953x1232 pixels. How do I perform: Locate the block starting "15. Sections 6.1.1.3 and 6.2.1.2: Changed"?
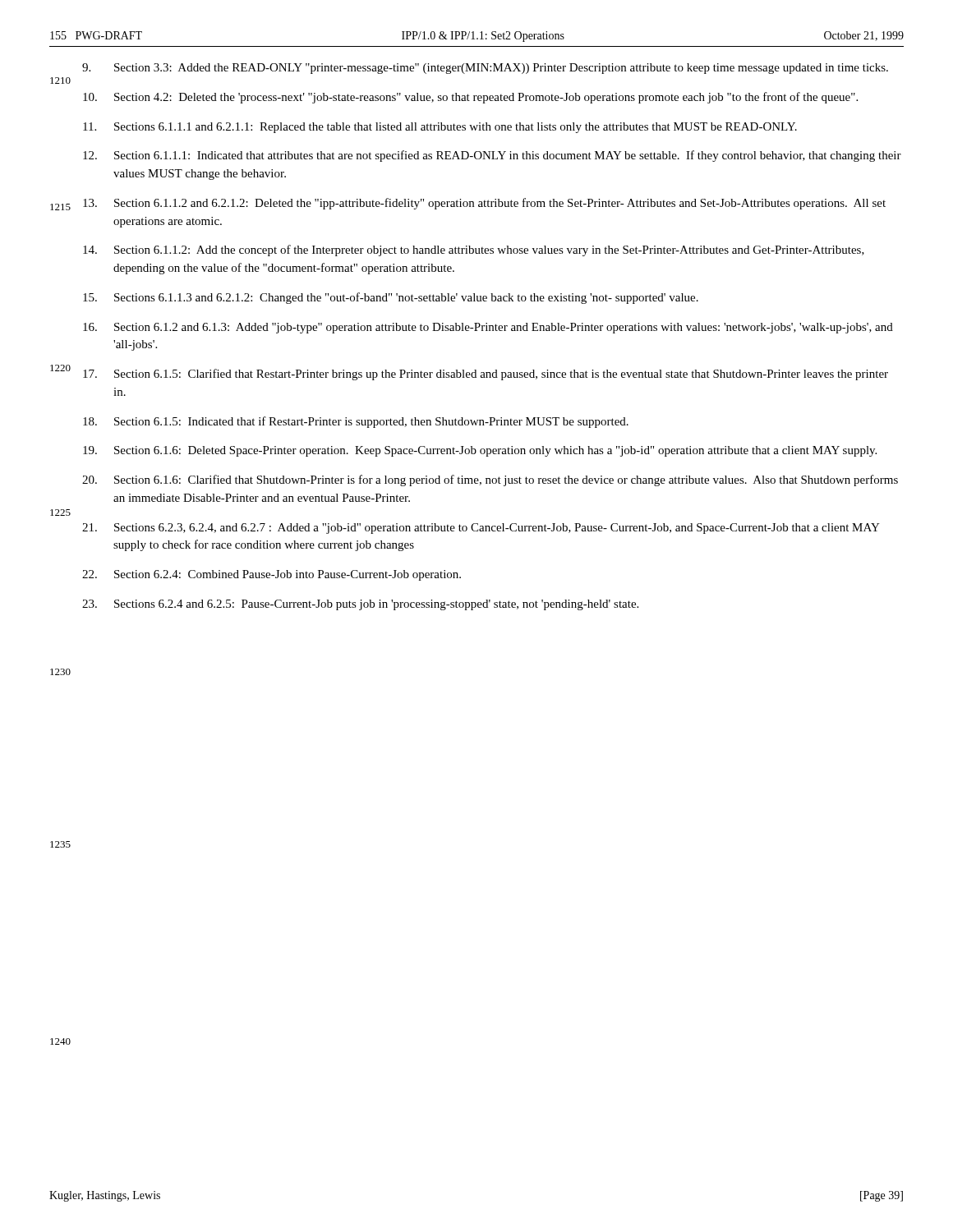coord(493,298)
